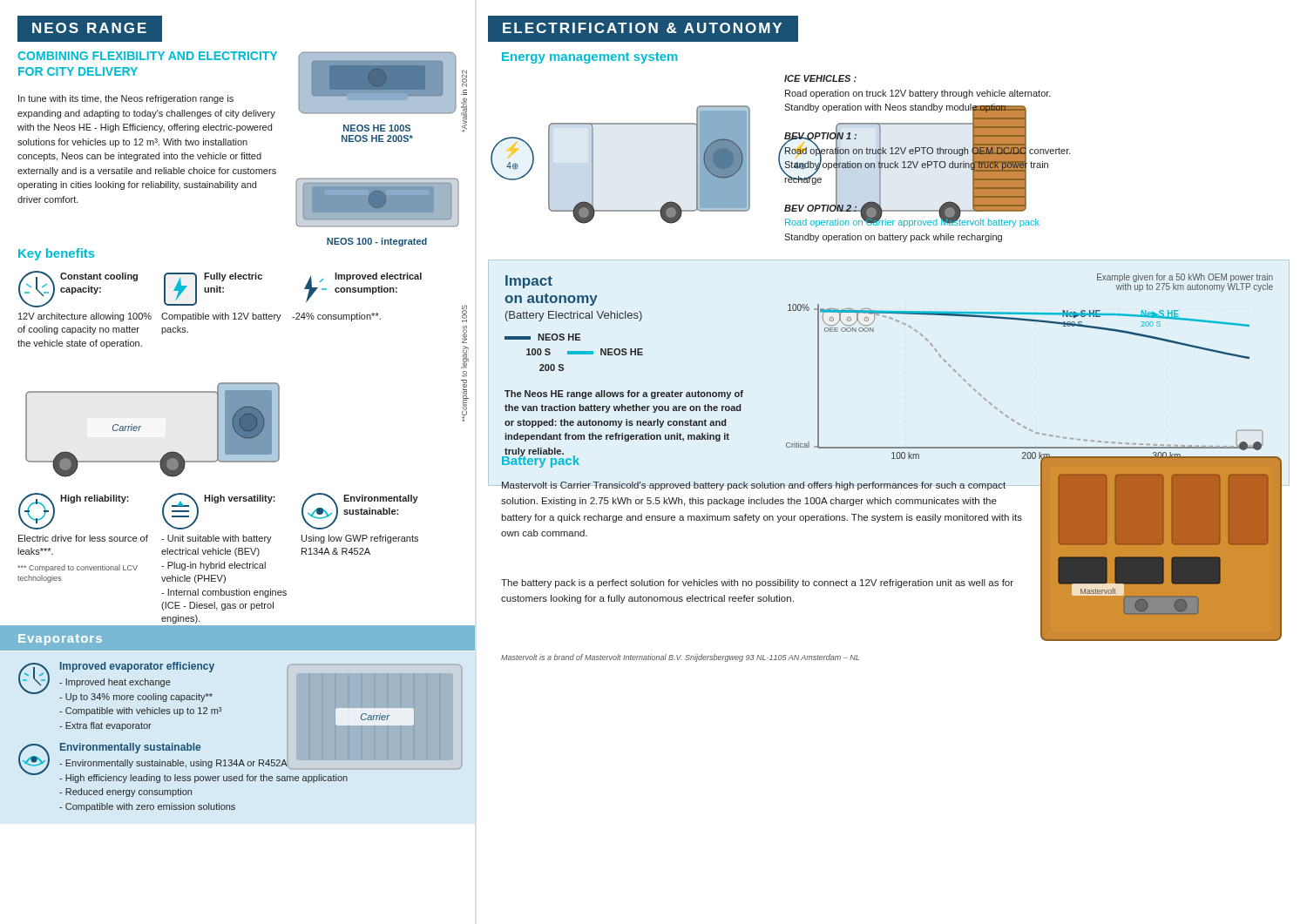The height and width of the screenshot is (924, 1307).
Task: Select the element starting "Improved heat exchange"
Action: point(115,682)
